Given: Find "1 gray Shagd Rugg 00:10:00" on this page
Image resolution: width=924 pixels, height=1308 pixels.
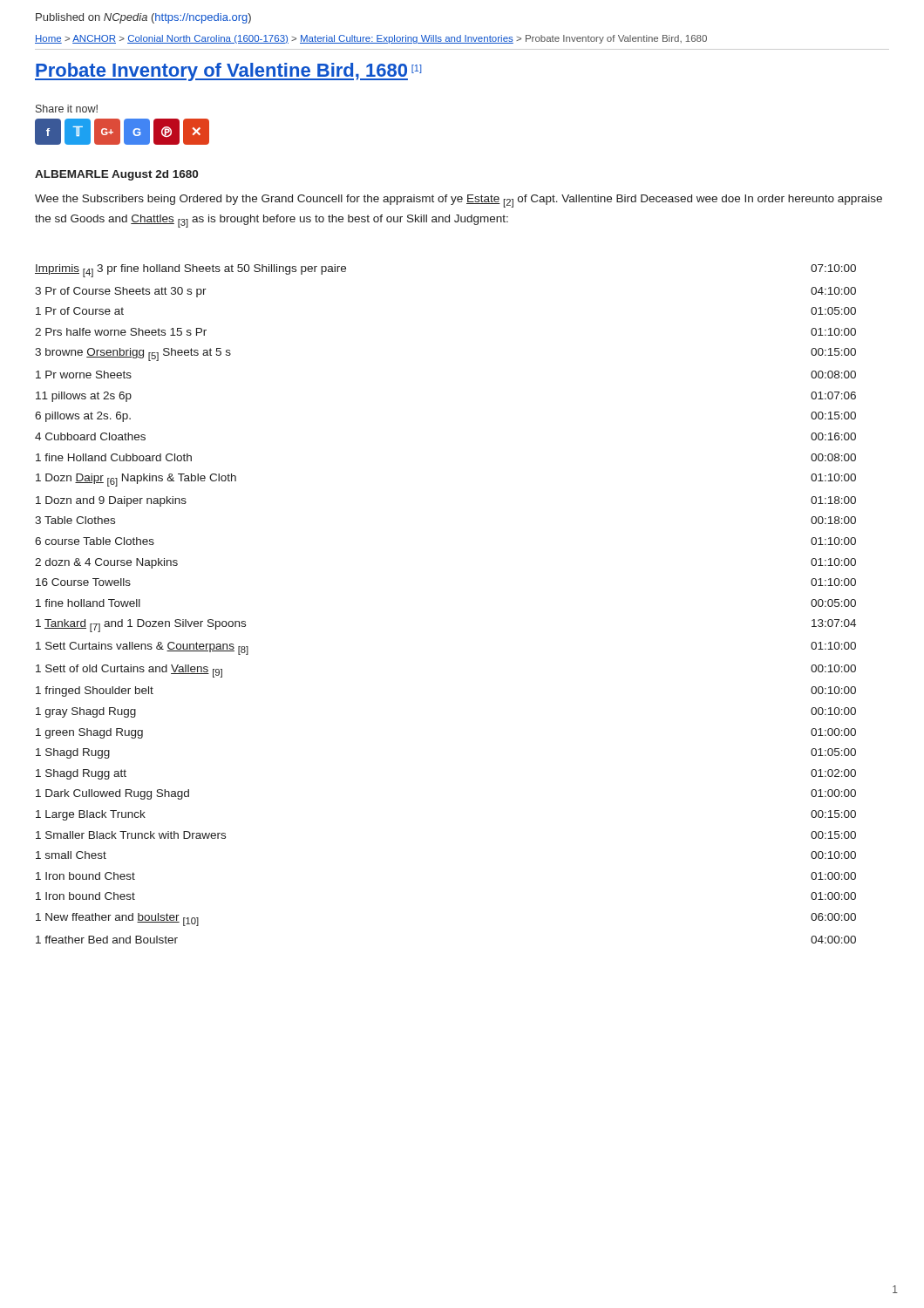Looking at the screenshot, I should tap(88, 712).
